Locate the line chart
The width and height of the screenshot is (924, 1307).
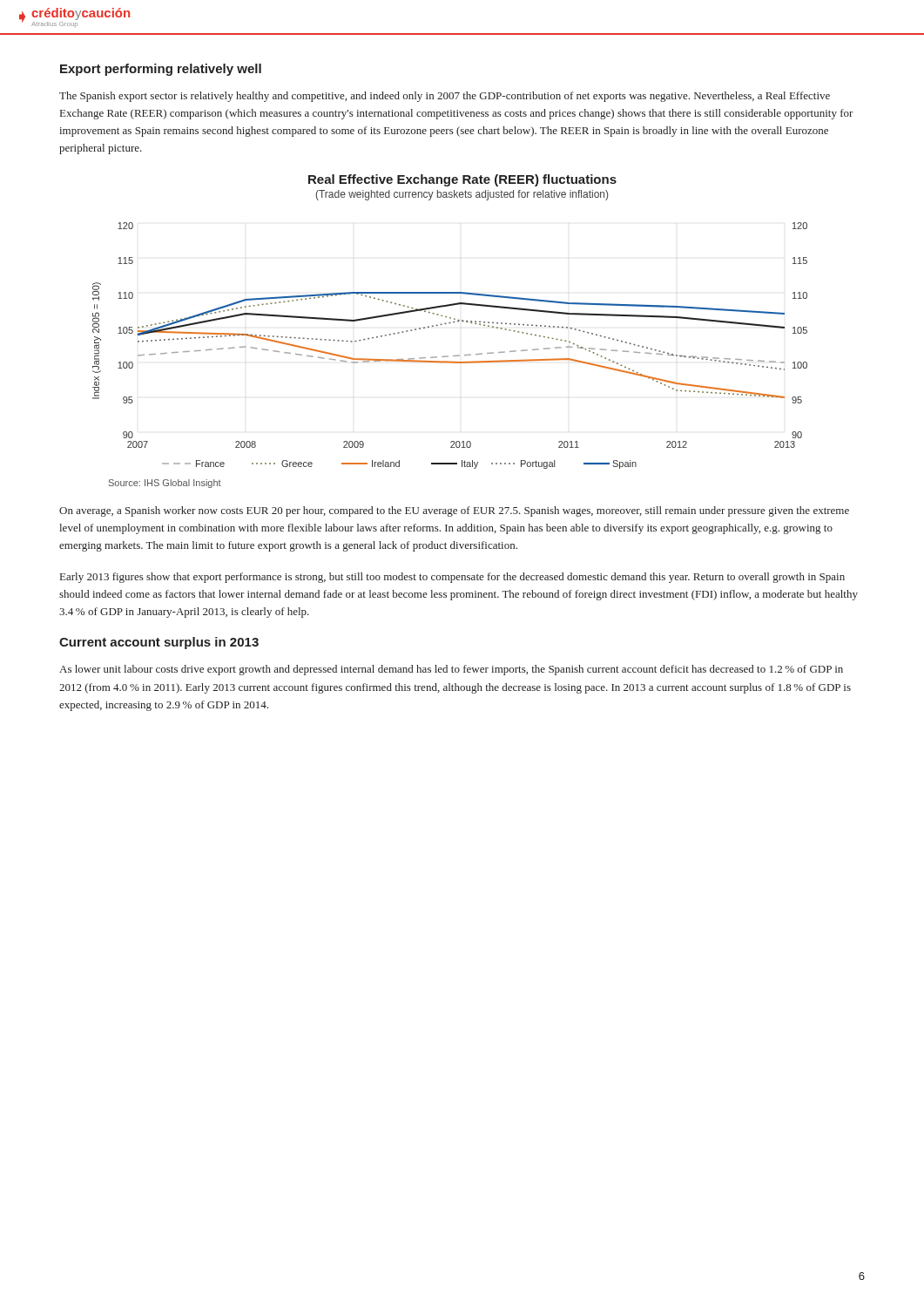tap(462, 340)
